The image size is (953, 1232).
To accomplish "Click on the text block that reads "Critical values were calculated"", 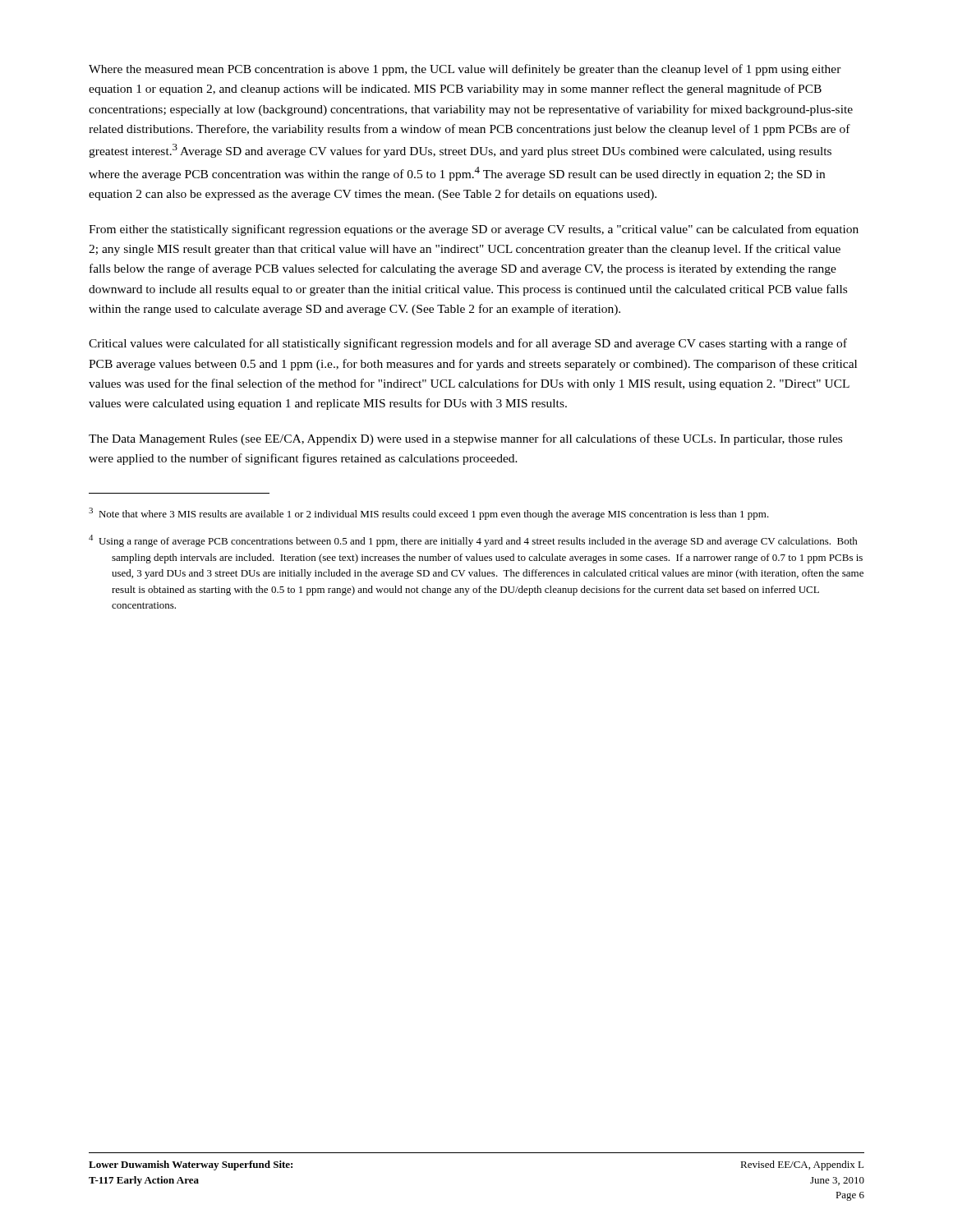I will click(473, 373).
